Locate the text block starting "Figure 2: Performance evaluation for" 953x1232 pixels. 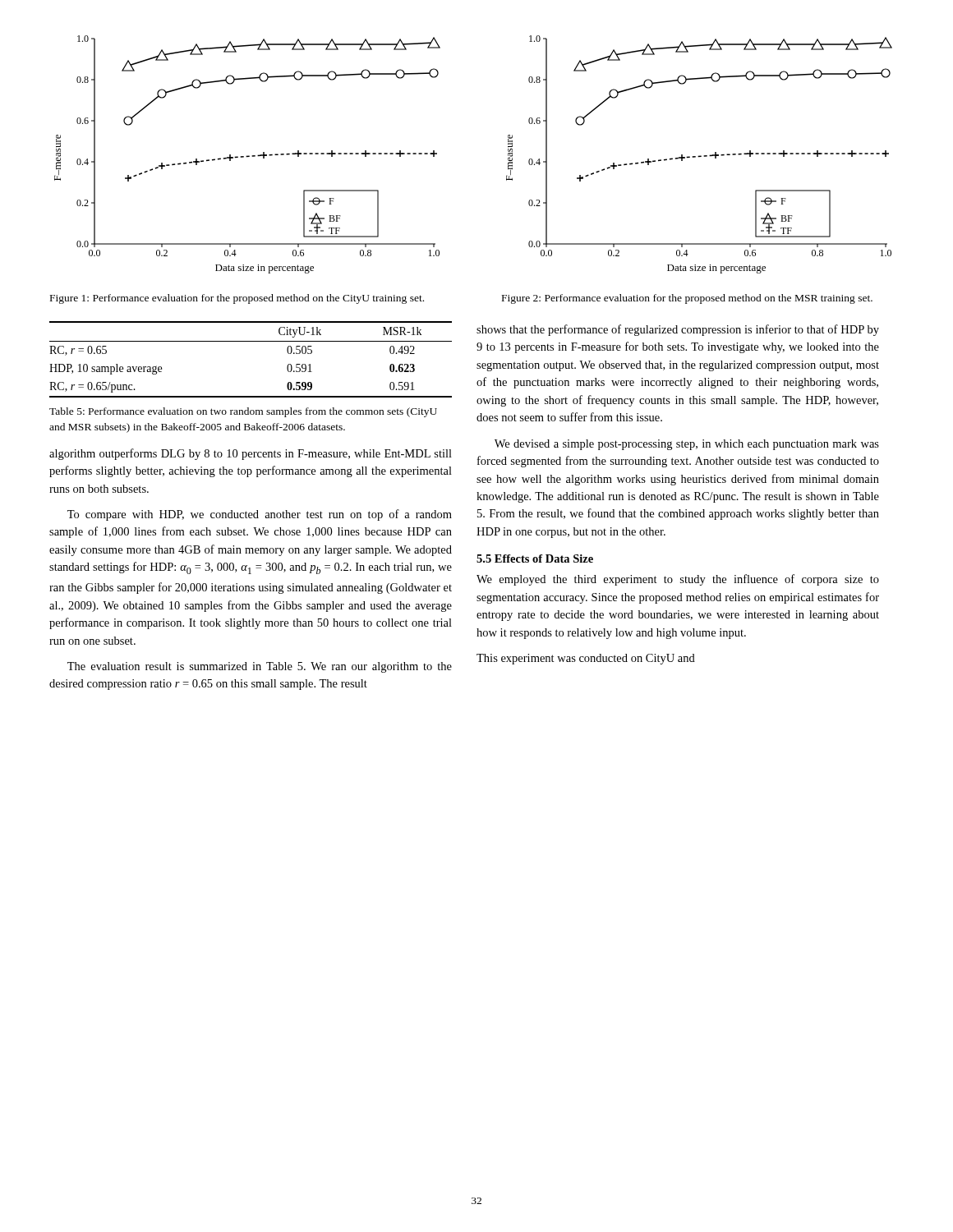click(x=687, y=298)
